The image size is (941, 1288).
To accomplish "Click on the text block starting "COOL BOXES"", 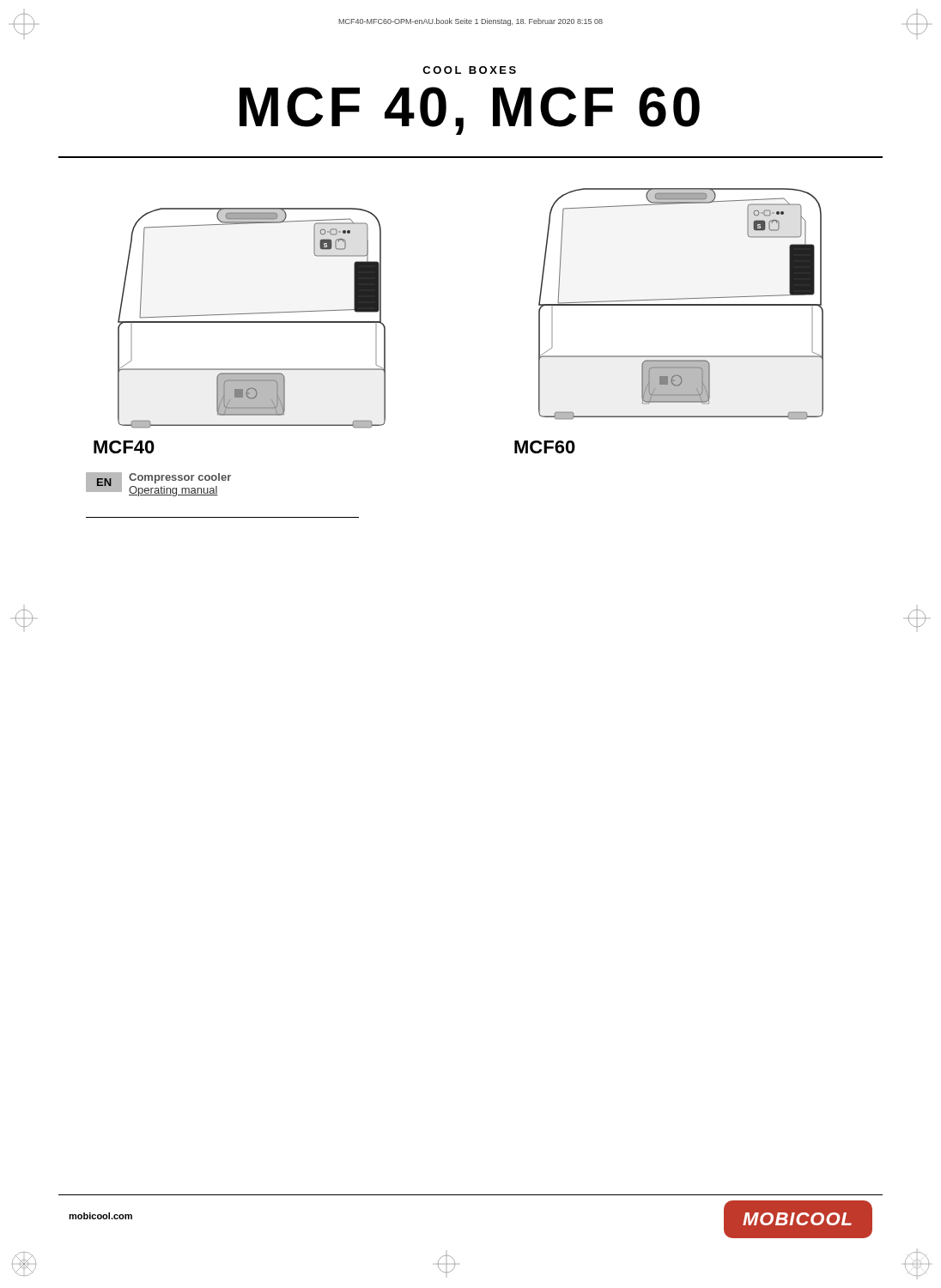I will click(x=470, y=70).
